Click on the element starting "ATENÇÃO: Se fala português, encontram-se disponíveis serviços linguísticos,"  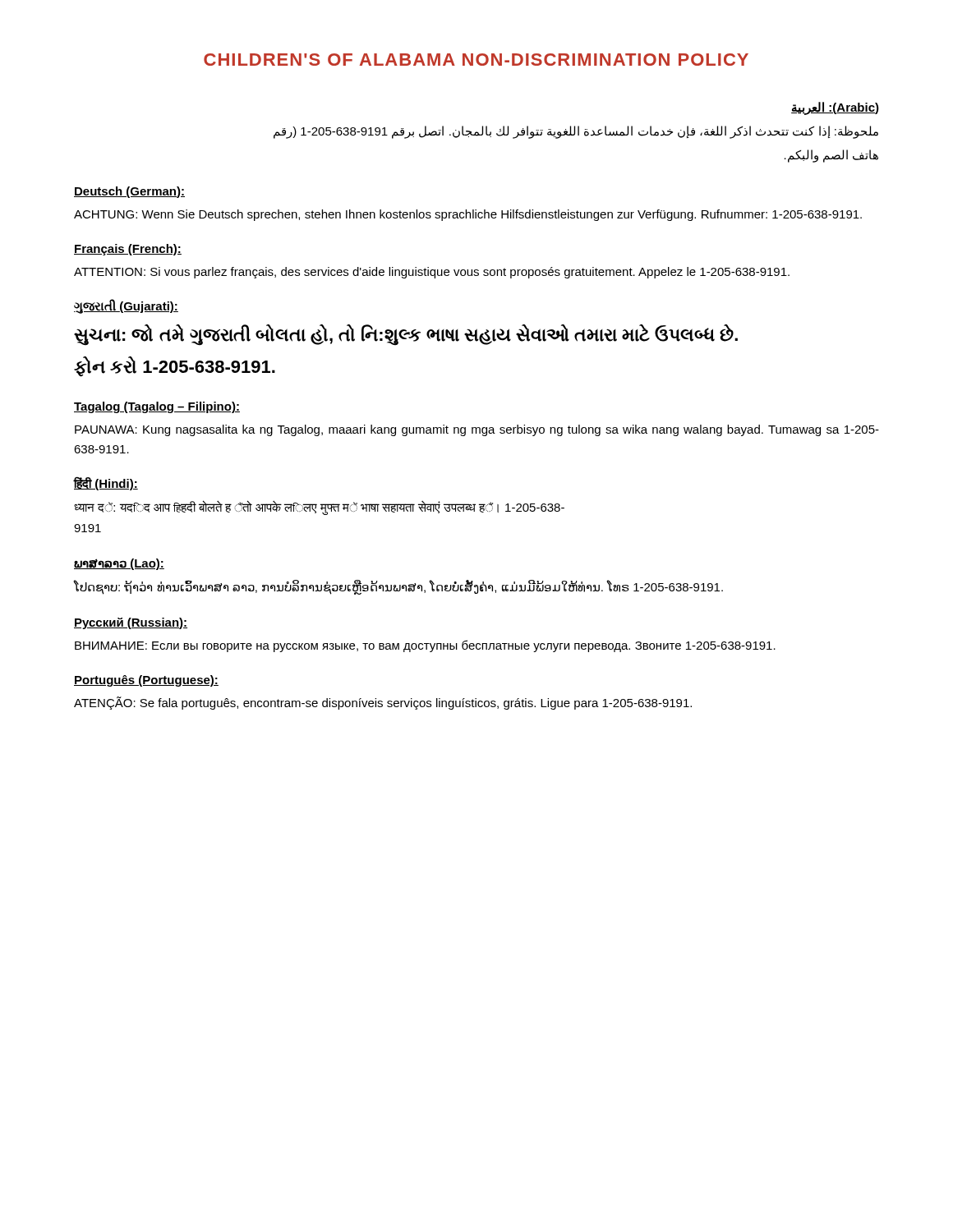[383, 703]
